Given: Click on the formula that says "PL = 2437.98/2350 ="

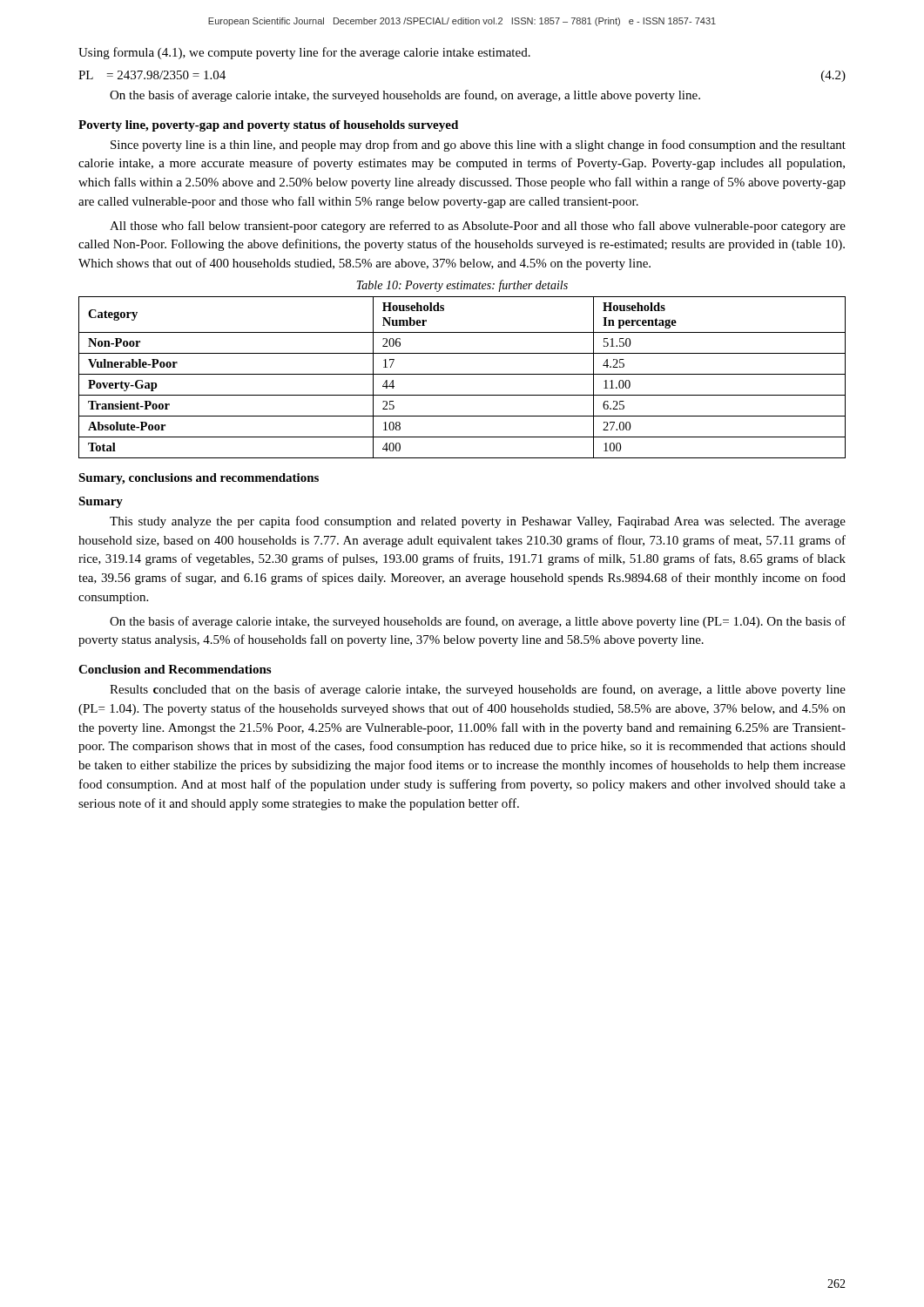Looking at the screenshot, I should (161, 76).
